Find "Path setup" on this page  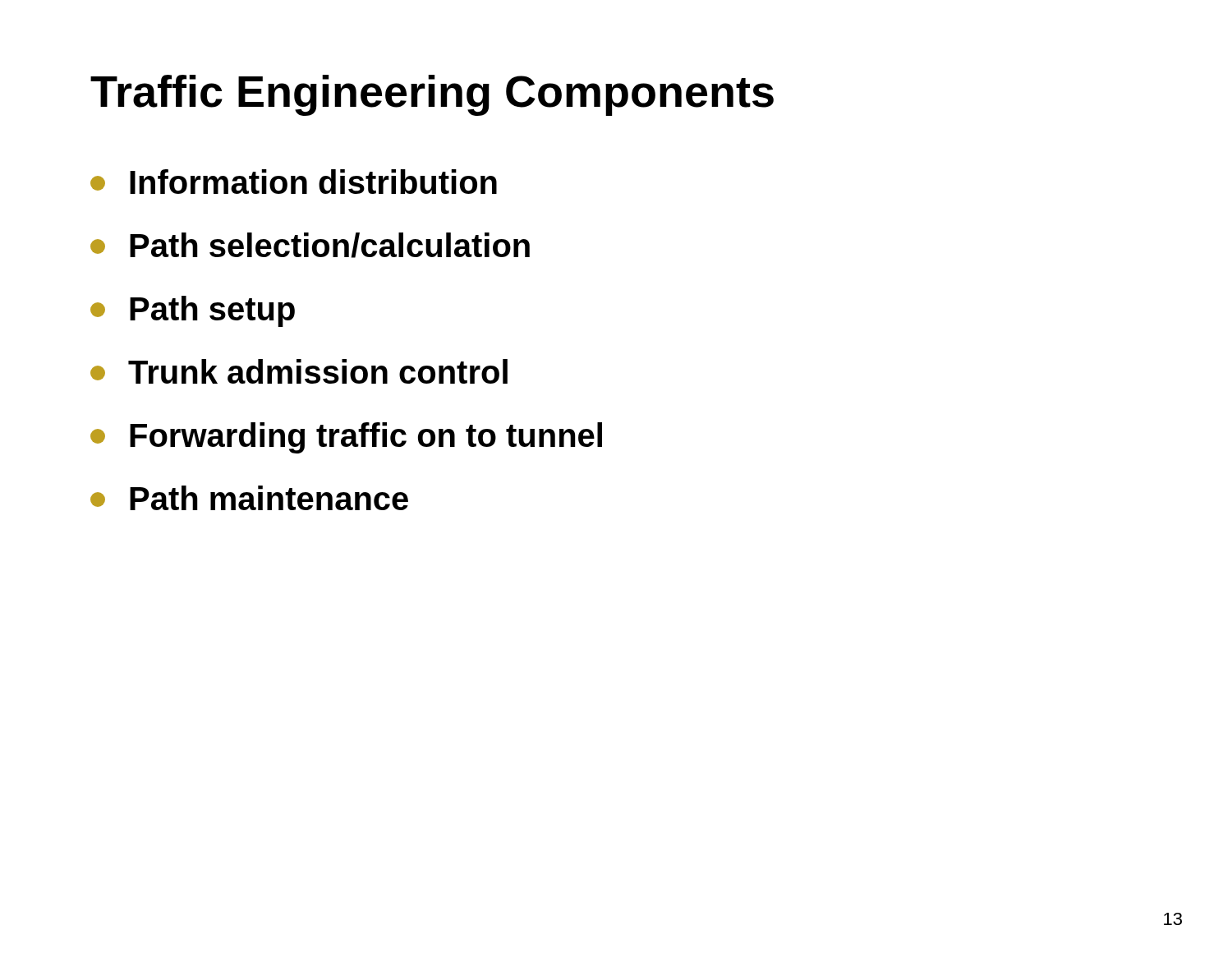tap(193, 309)
